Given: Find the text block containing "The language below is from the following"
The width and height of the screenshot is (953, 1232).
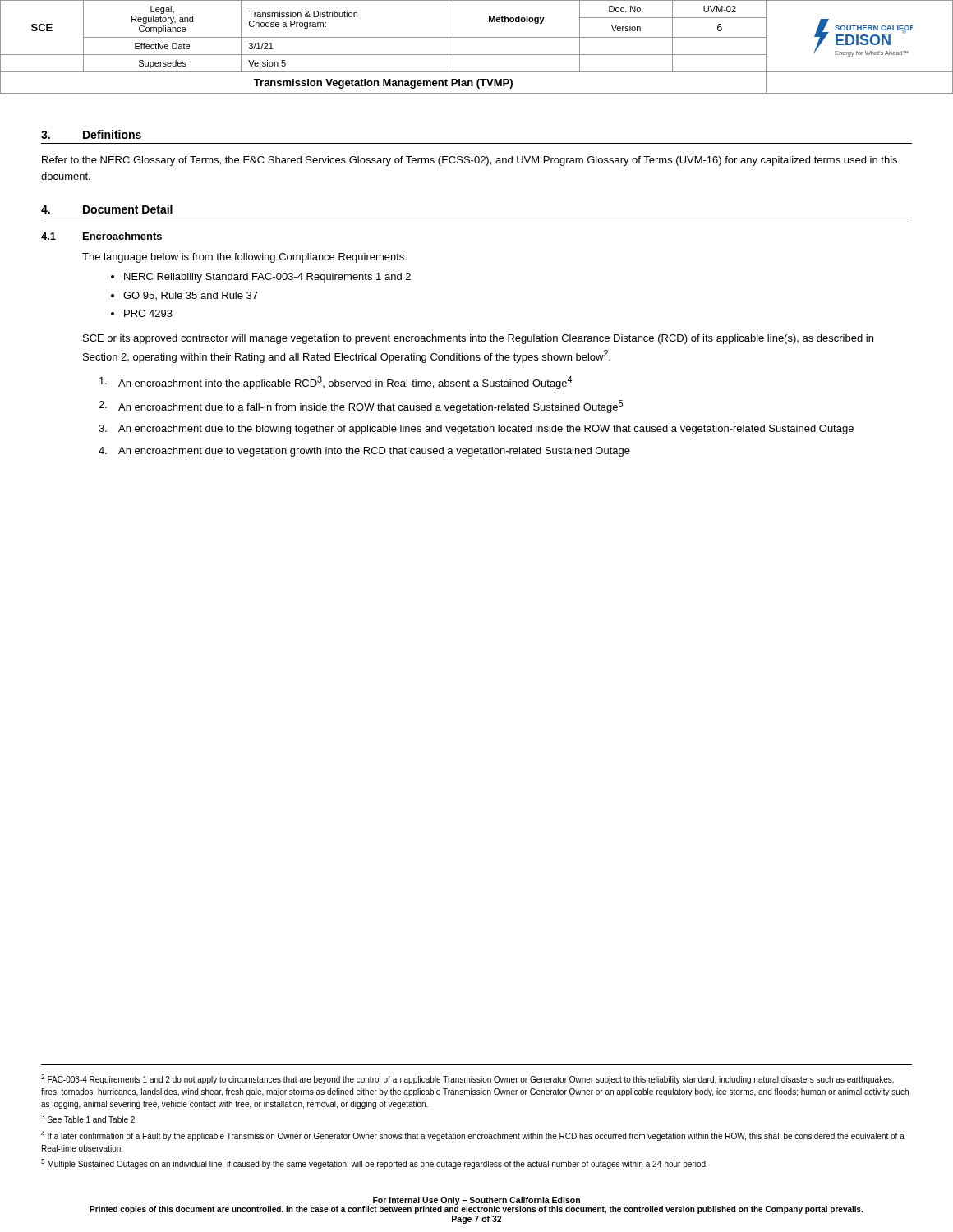Looking at the screenshot, I should click(x=245, y=257).
